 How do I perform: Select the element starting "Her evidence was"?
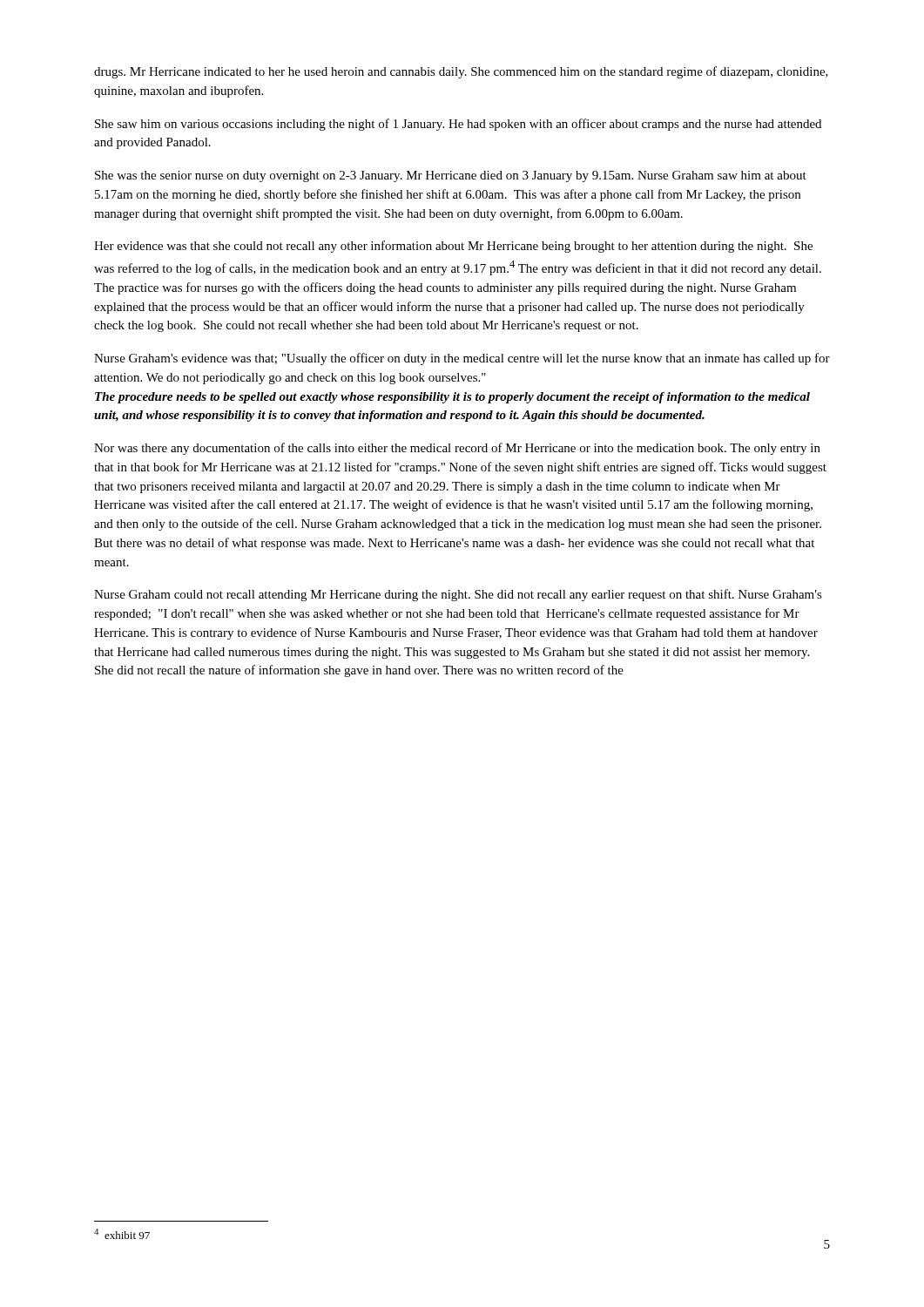(462, 286)
